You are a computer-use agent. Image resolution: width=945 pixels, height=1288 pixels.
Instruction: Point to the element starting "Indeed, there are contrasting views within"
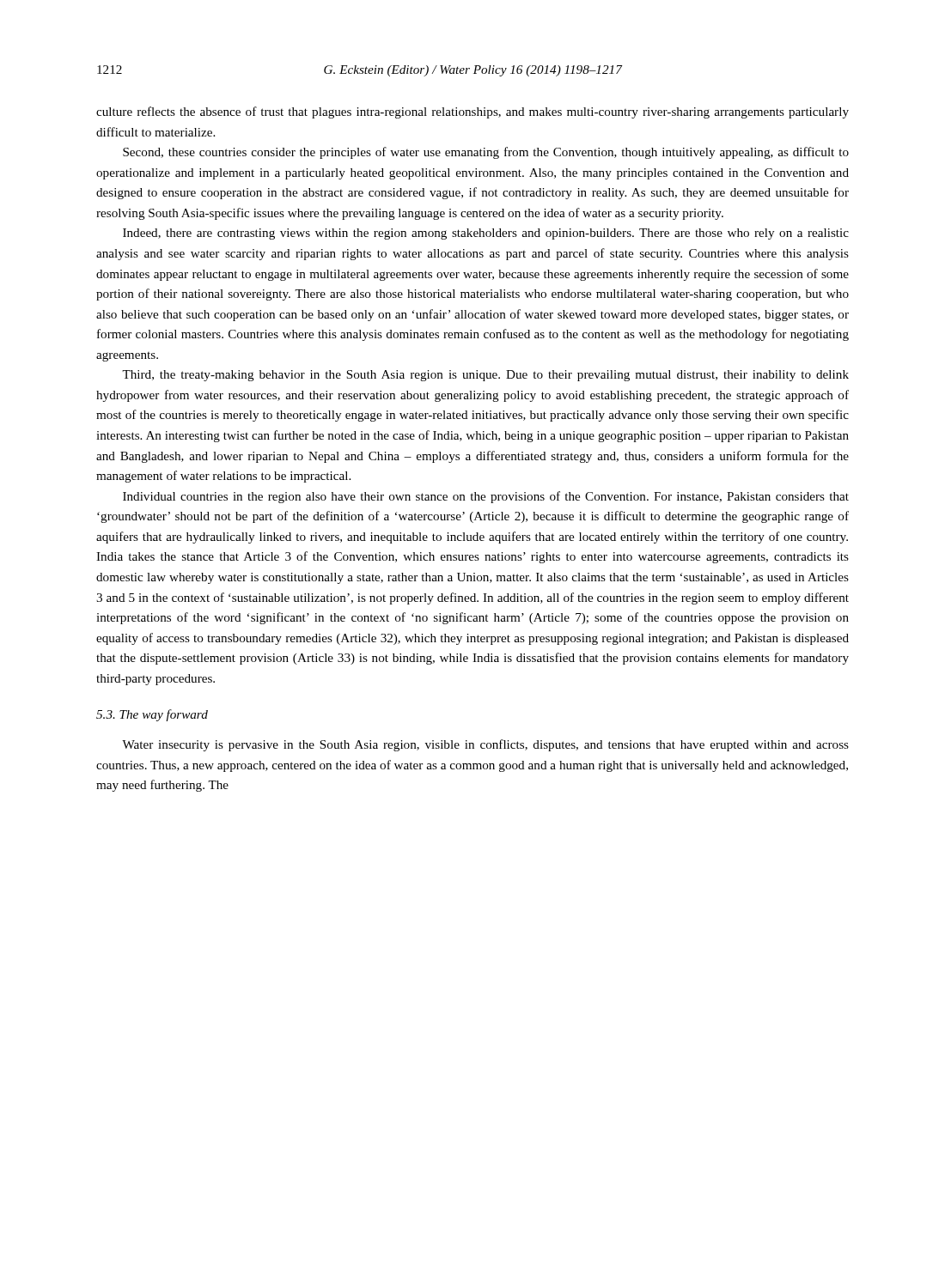(472, 293)
